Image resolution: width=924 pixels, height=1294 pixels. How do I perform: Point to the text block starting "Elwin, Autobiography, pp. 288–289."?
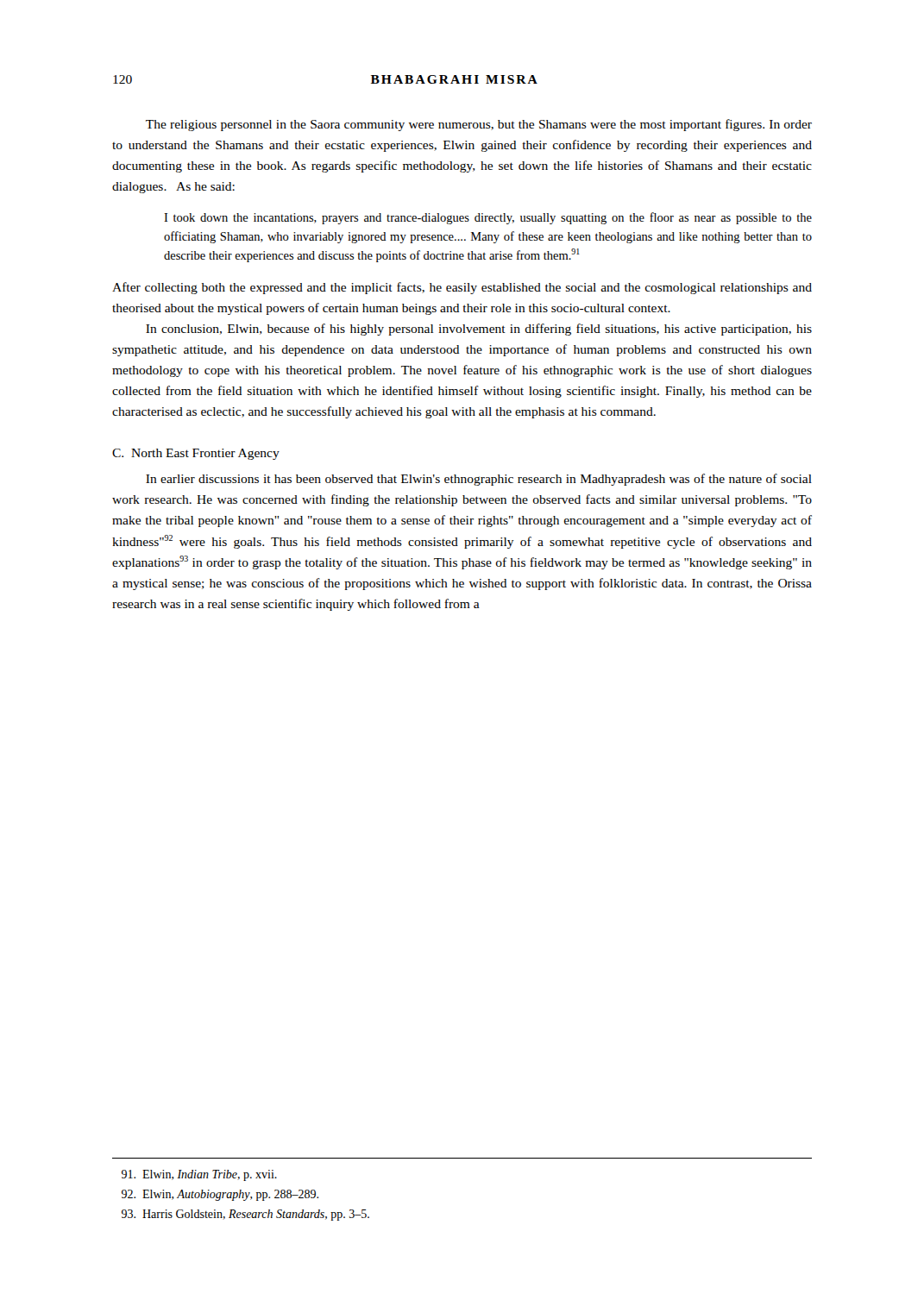click(x=216, y=1194)
